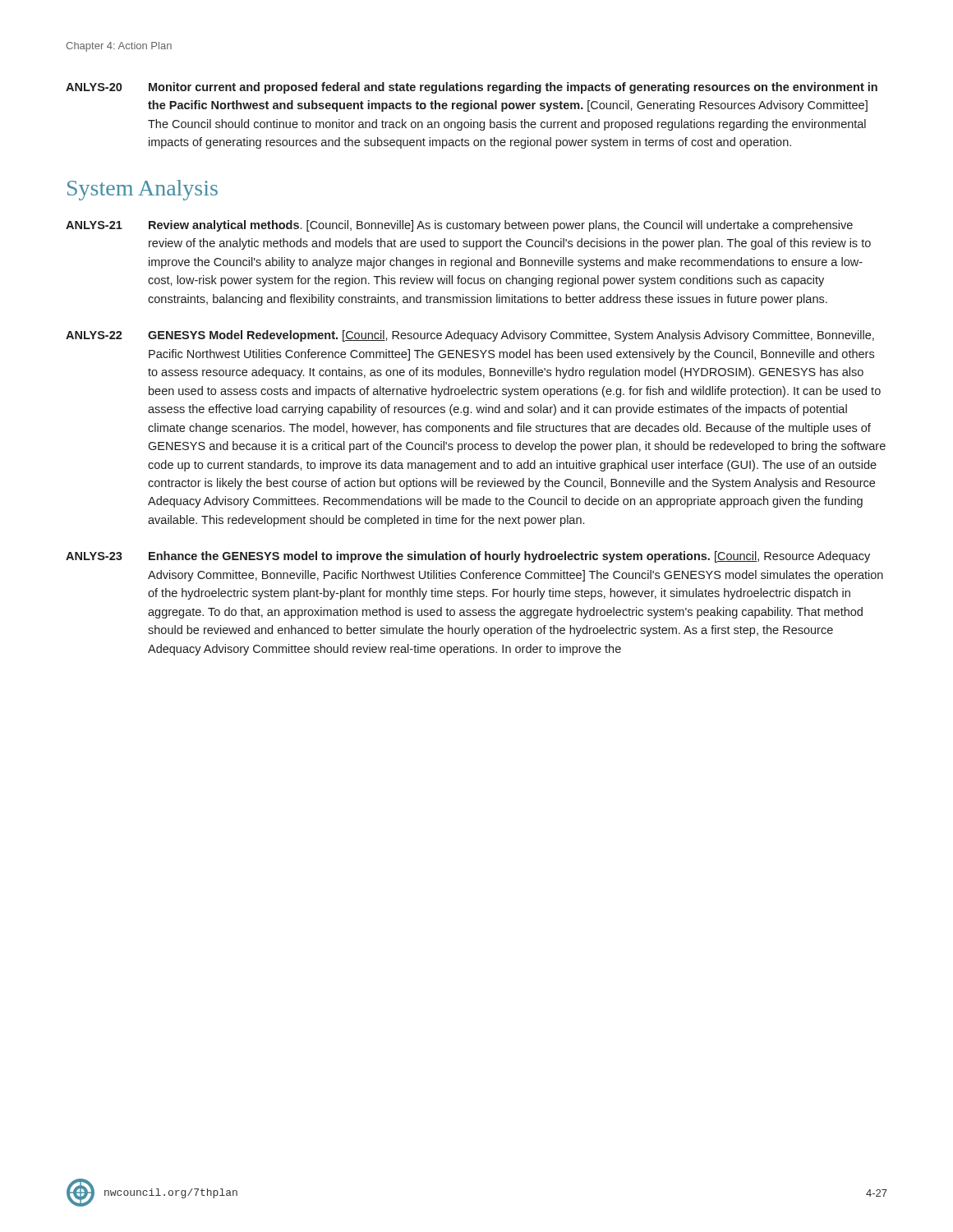Click on the text starting "ANLYS-21 Review analytical"
Viewport: 953px width, 1232px height.
point(476,262)
